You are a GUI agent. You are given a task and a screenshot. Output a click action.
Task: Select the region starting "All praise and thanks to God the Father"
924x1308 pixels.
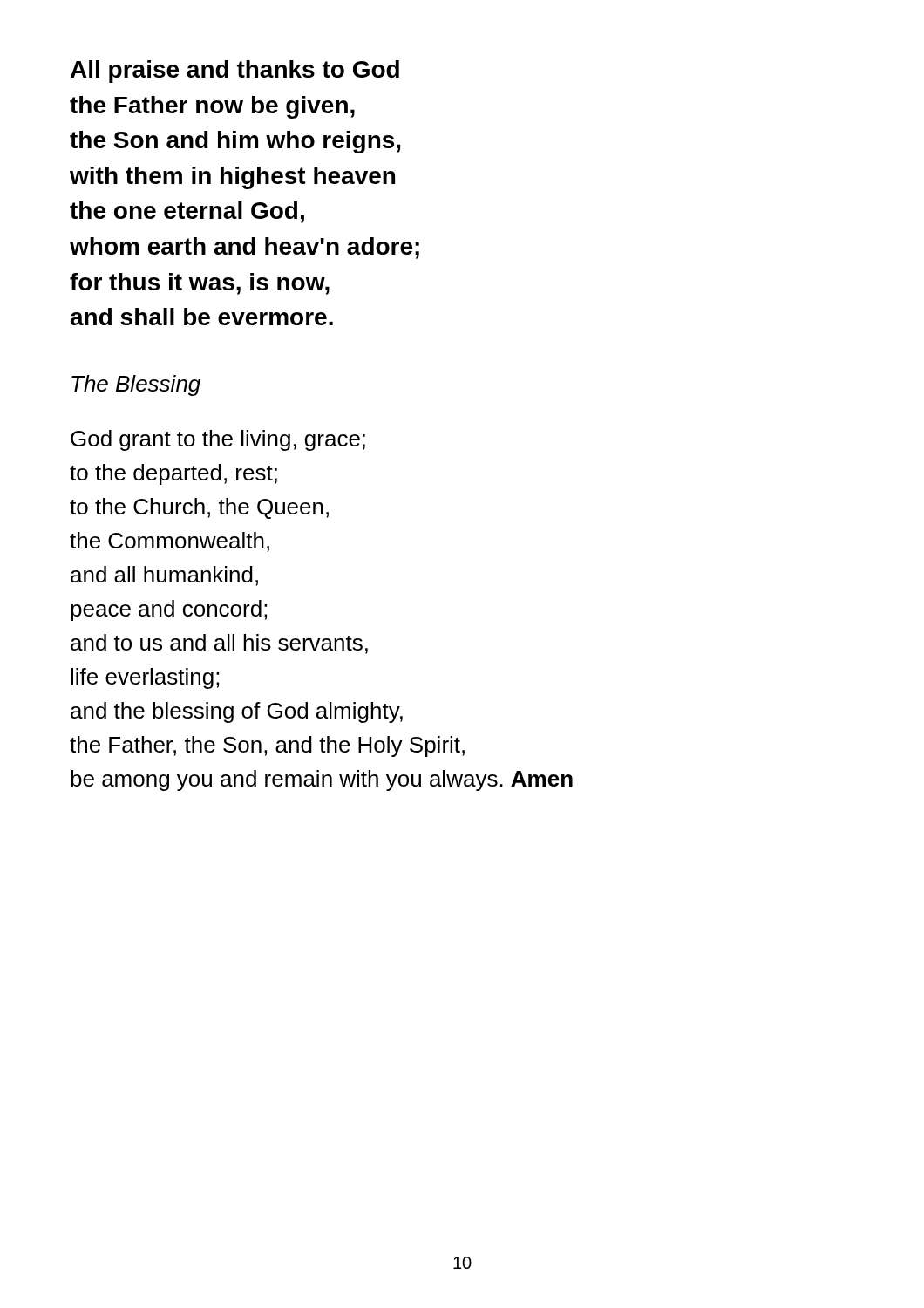[x=246, y=193]
